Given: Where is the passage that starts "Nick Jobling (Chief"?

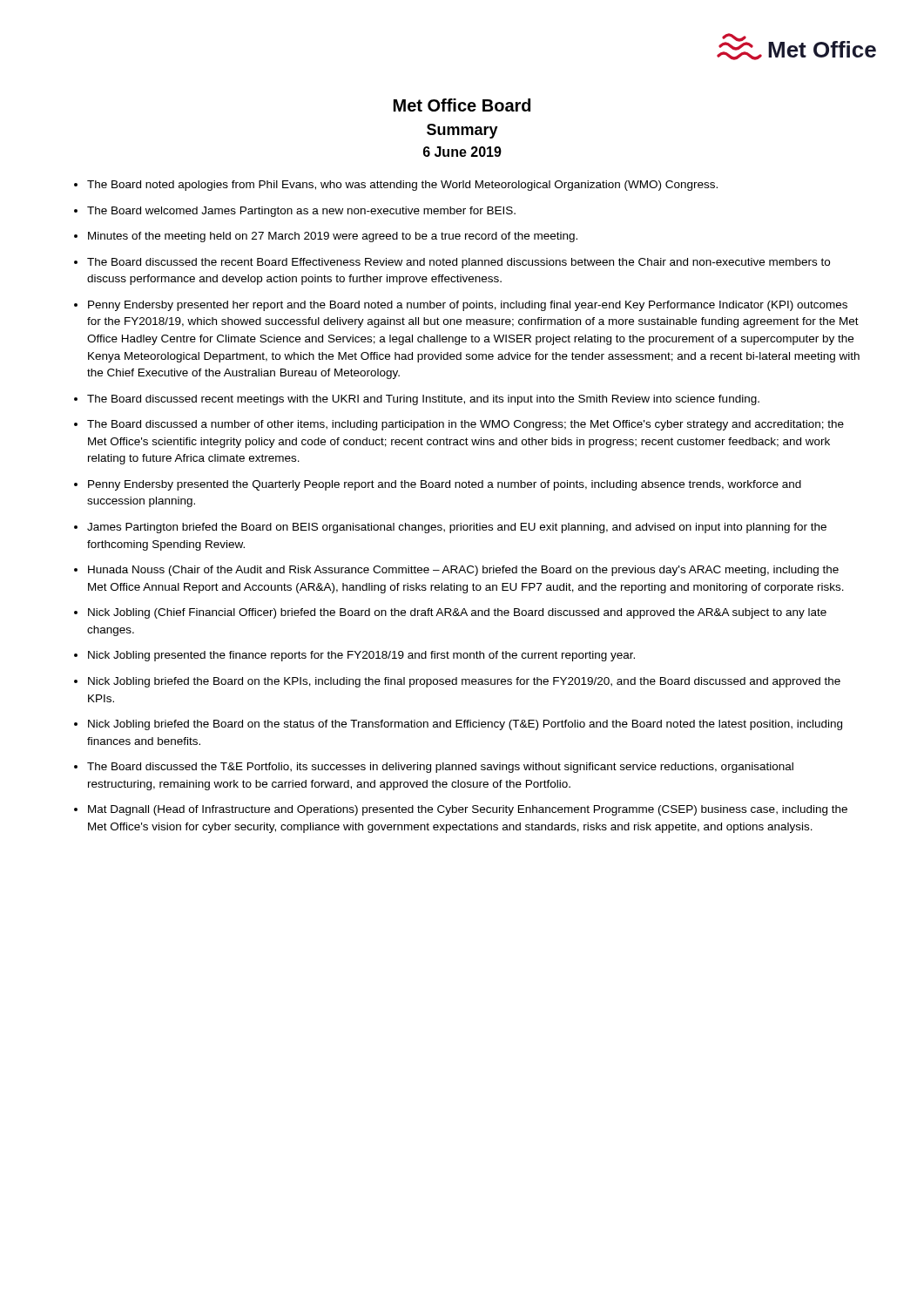Looking at the screenshot, I should [x=457, y=621].
